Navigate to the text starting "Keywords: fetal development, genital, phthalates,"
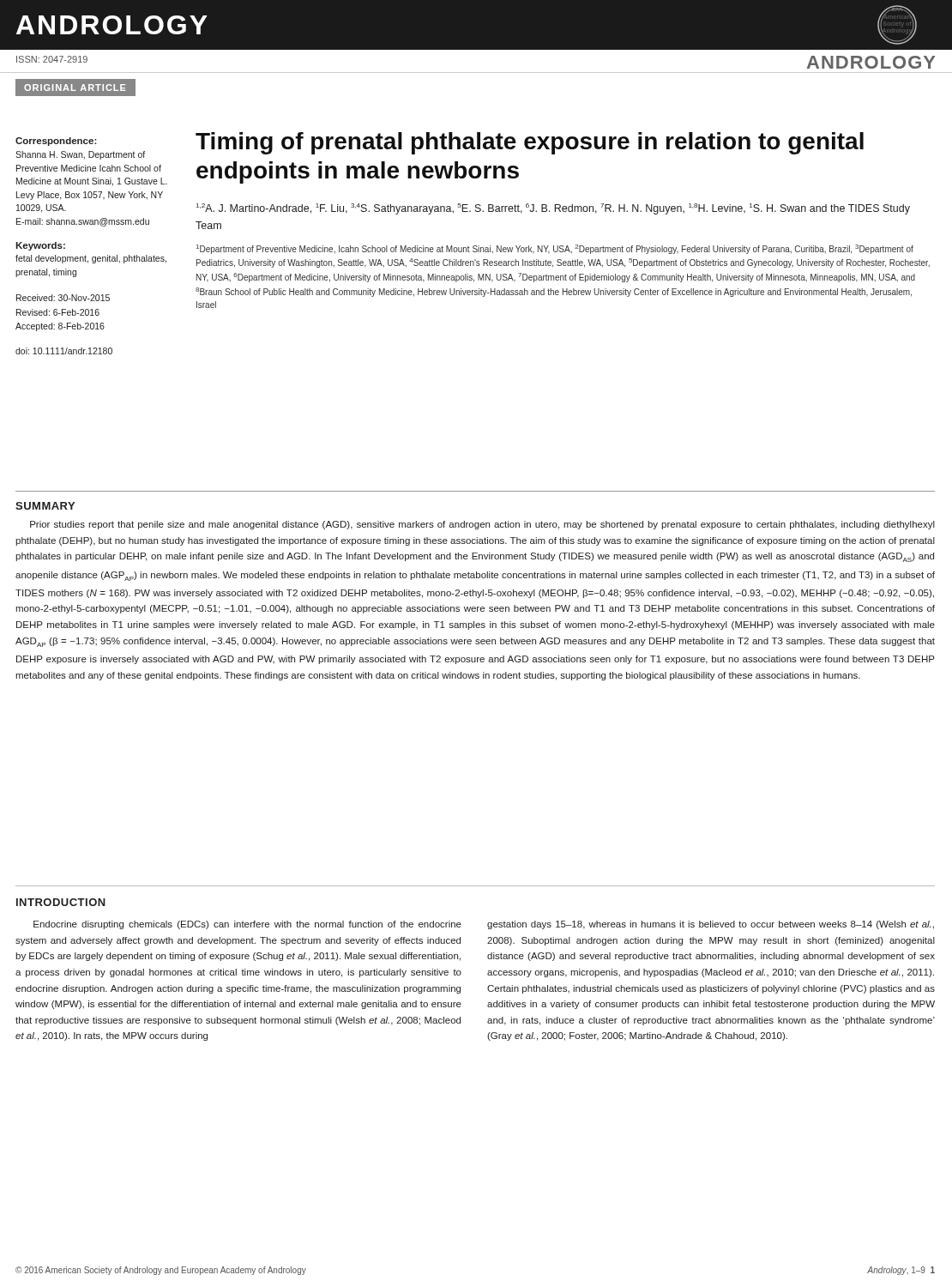Screen dimensions: 1287x952 pos(99,260)
